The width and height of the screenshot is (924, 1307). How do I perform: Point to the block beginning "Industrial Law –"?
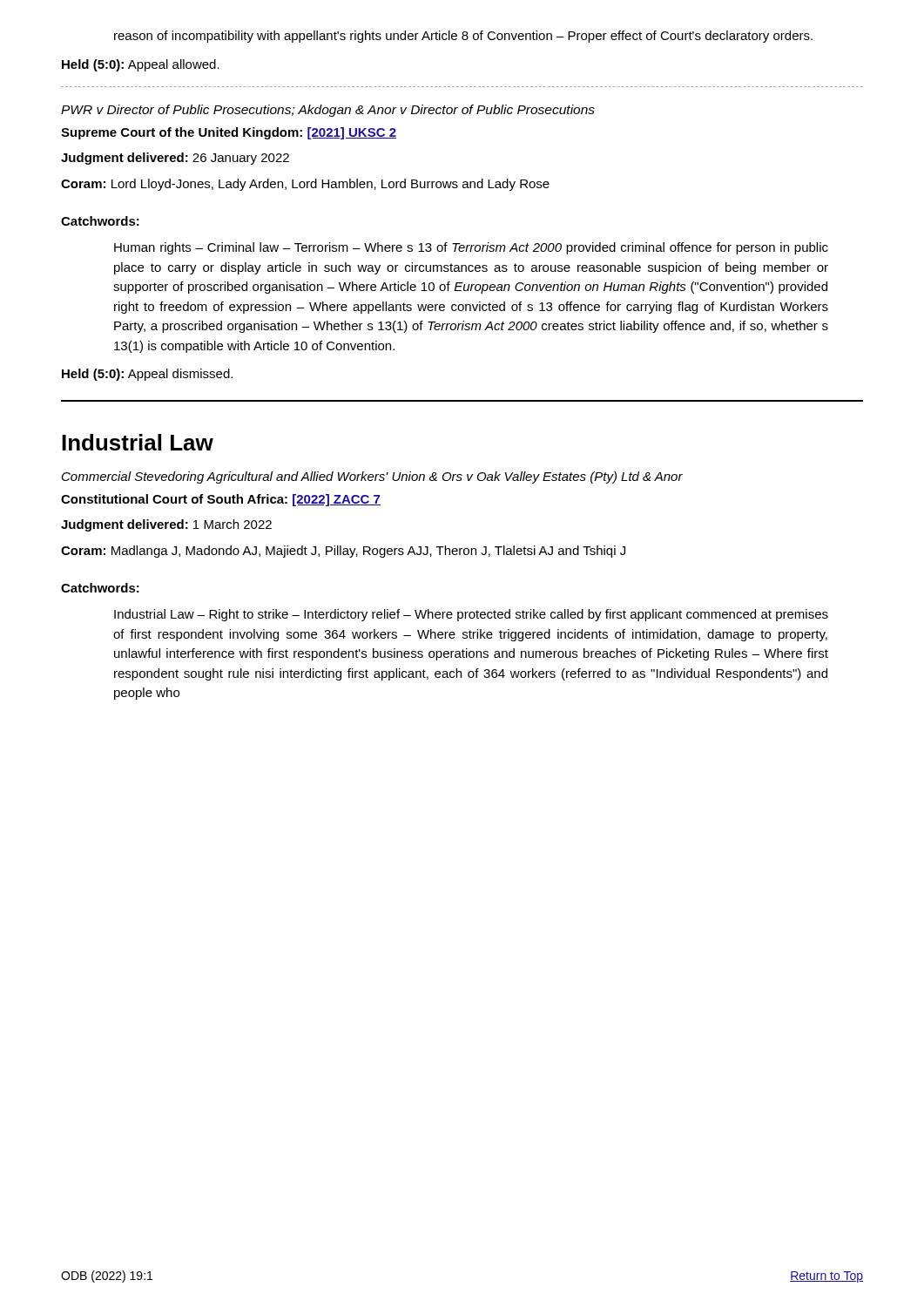tap(471, 654)
